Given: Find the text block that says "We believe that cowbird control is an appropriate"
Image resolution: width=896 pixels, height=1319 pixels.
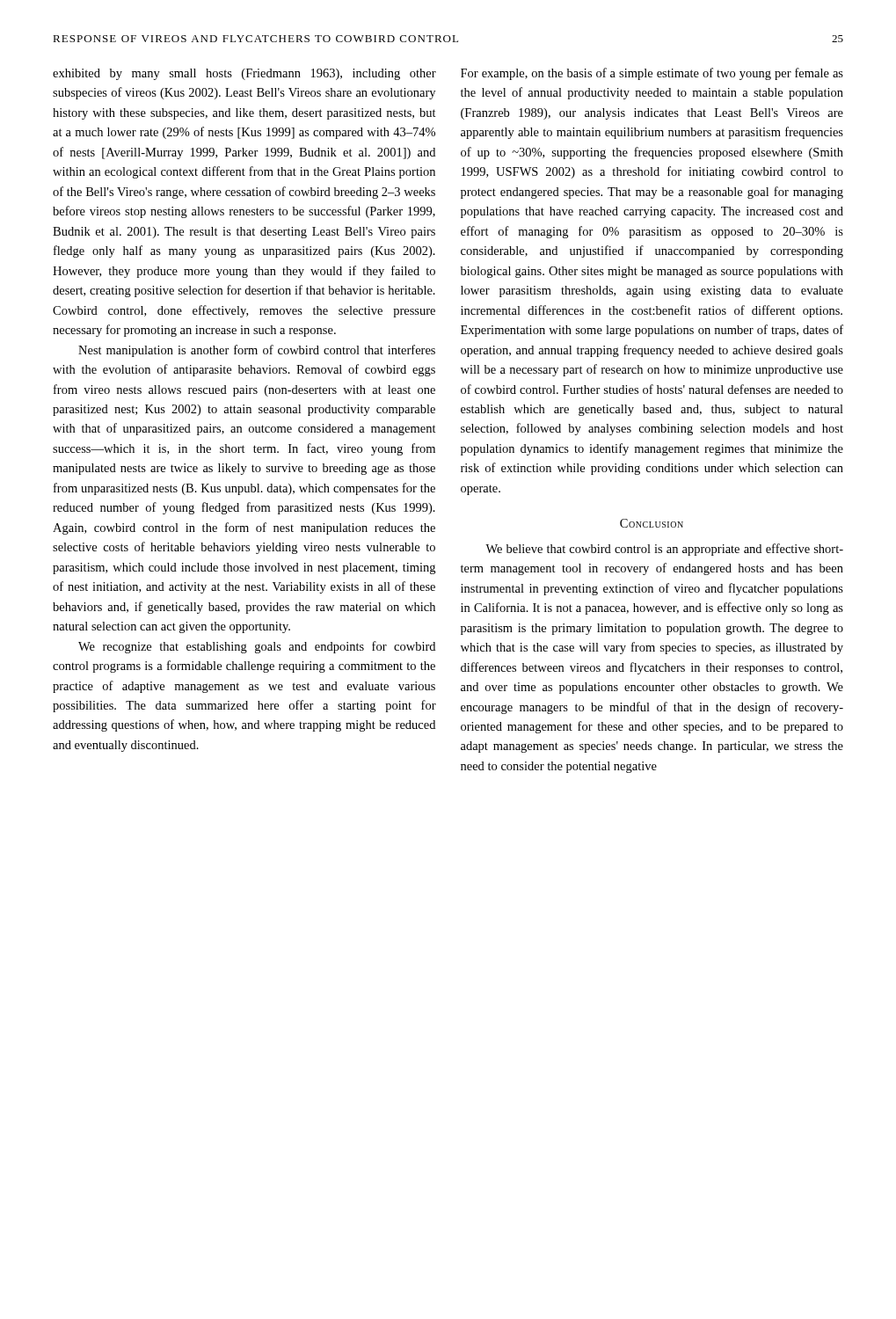Looking at the screenshot, I should [652, 657].
